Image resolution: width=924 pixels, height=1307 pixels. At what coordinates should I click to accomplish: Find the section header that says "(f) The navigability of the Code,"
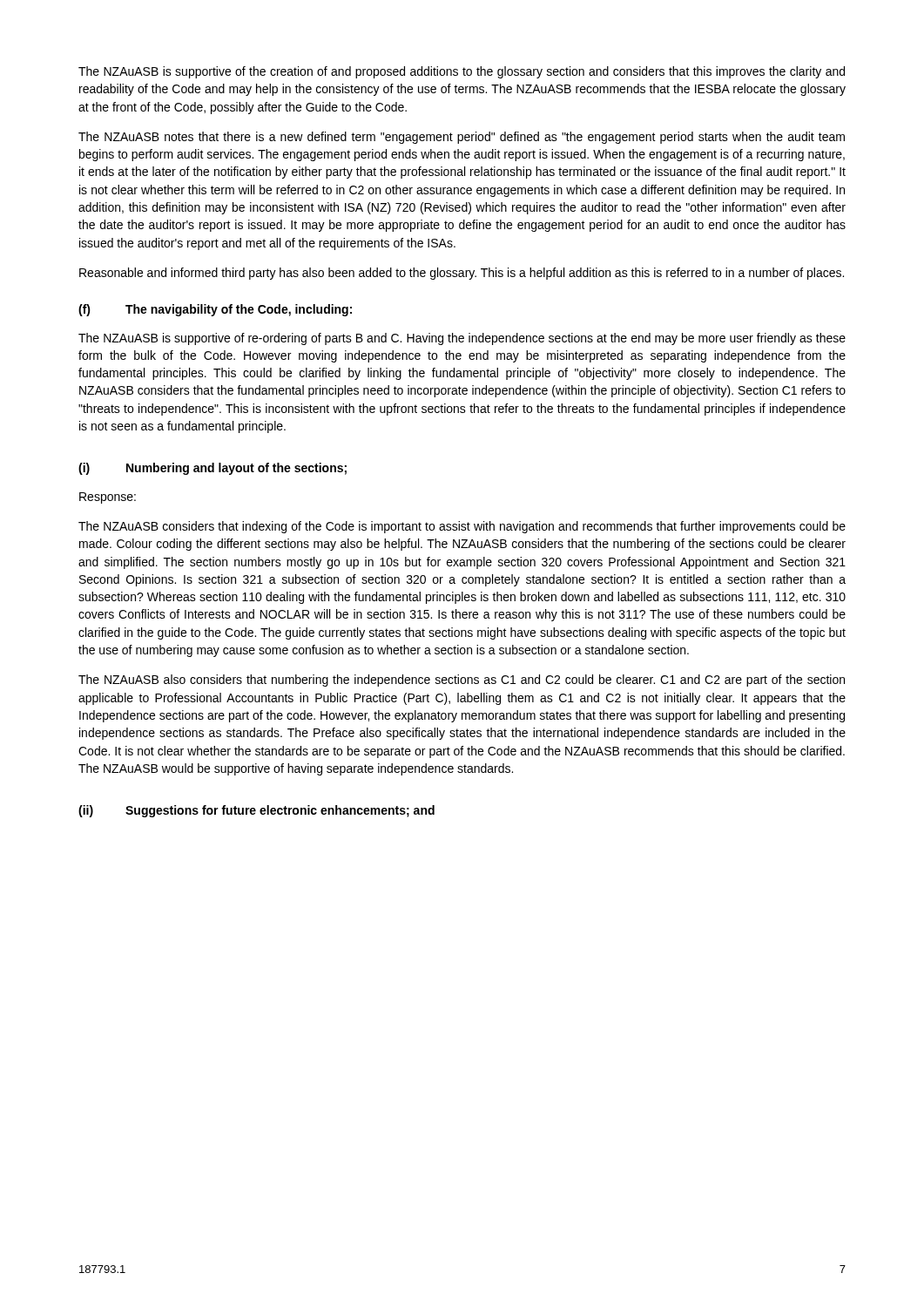[216, 310]
